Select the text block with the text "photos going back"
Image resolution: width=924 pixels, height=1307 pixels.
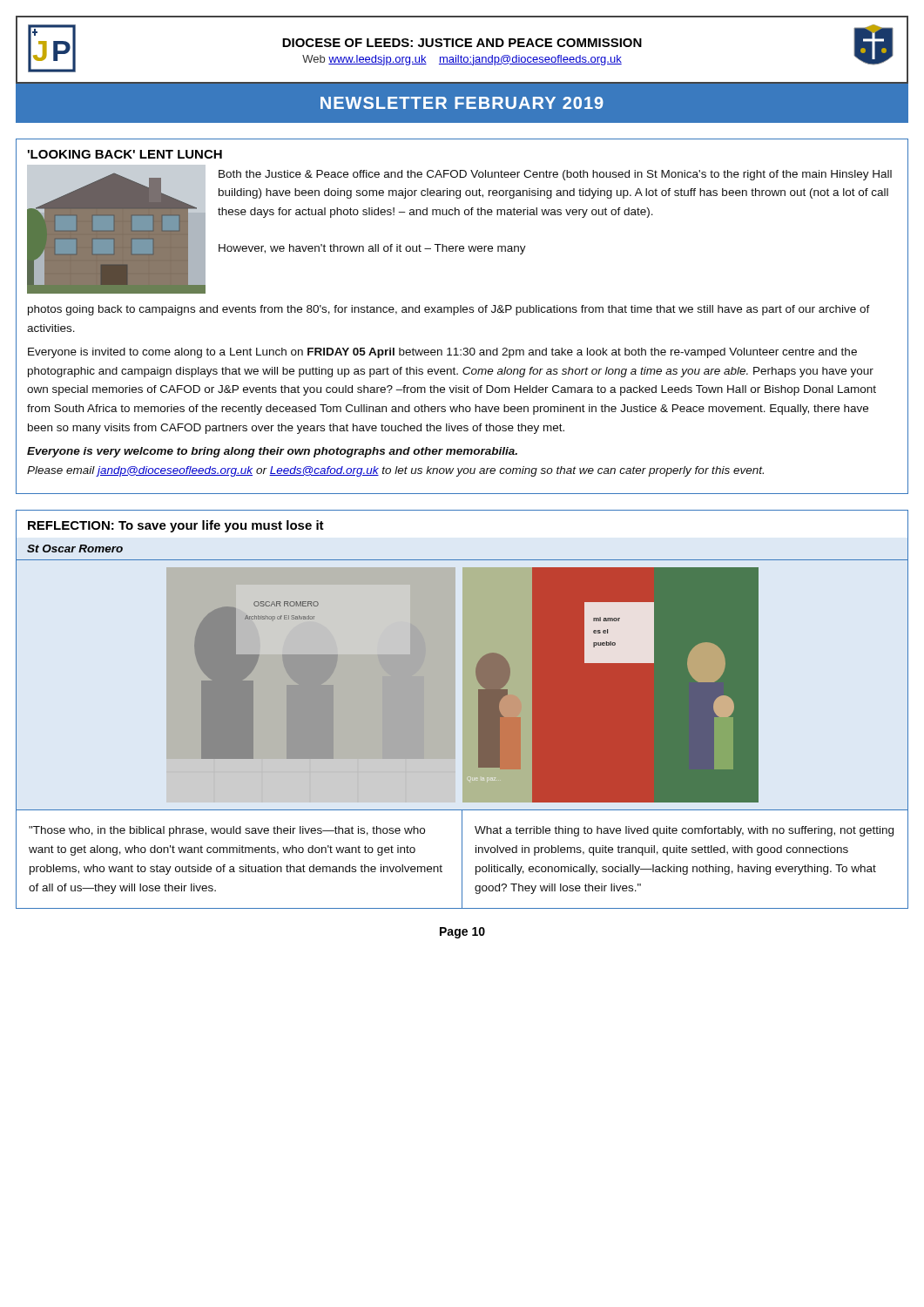(462, 390)
